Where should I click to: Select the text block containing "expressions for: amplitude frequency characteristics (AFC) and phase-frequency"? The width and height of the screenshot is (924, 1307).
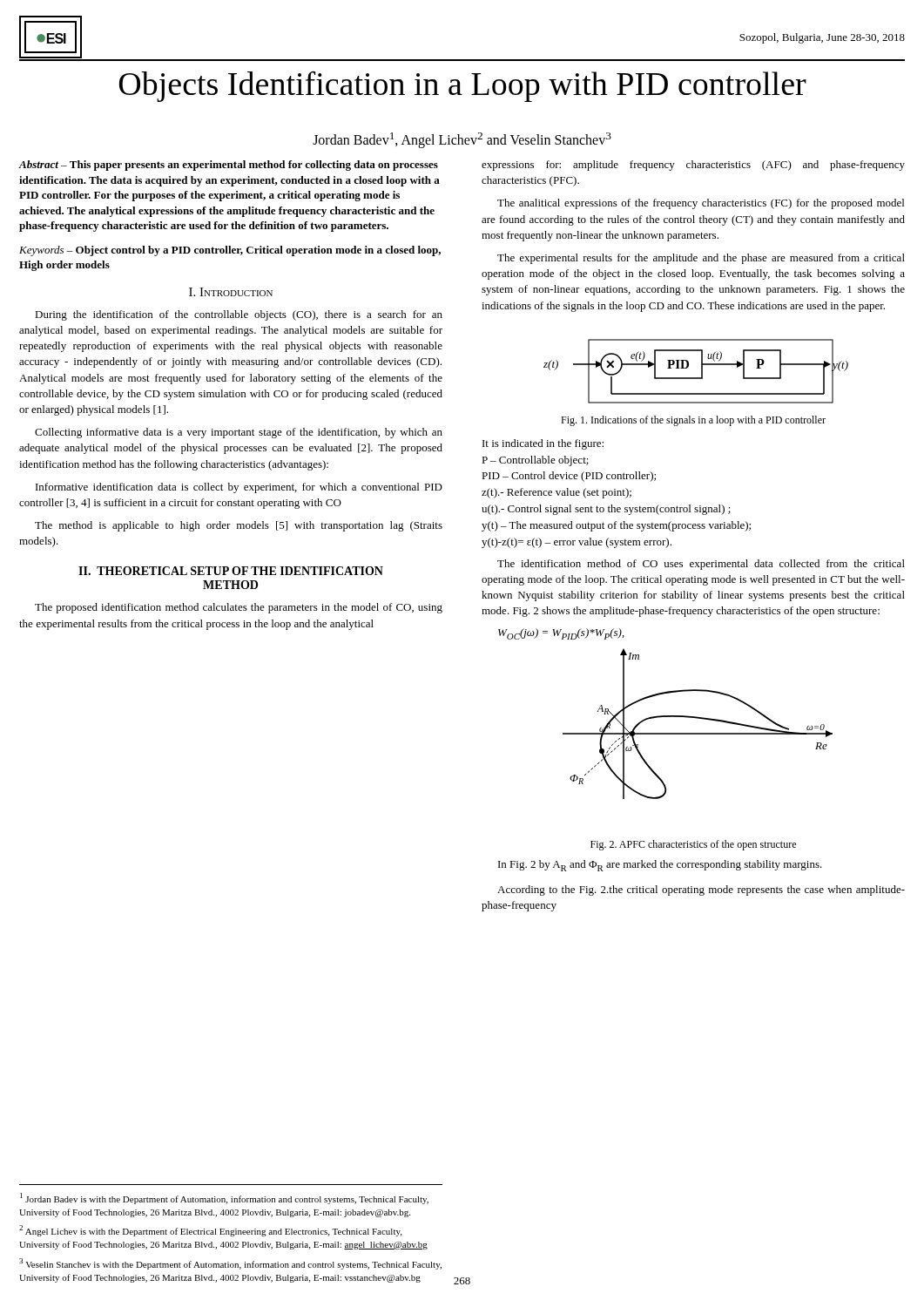pos(693,172)
